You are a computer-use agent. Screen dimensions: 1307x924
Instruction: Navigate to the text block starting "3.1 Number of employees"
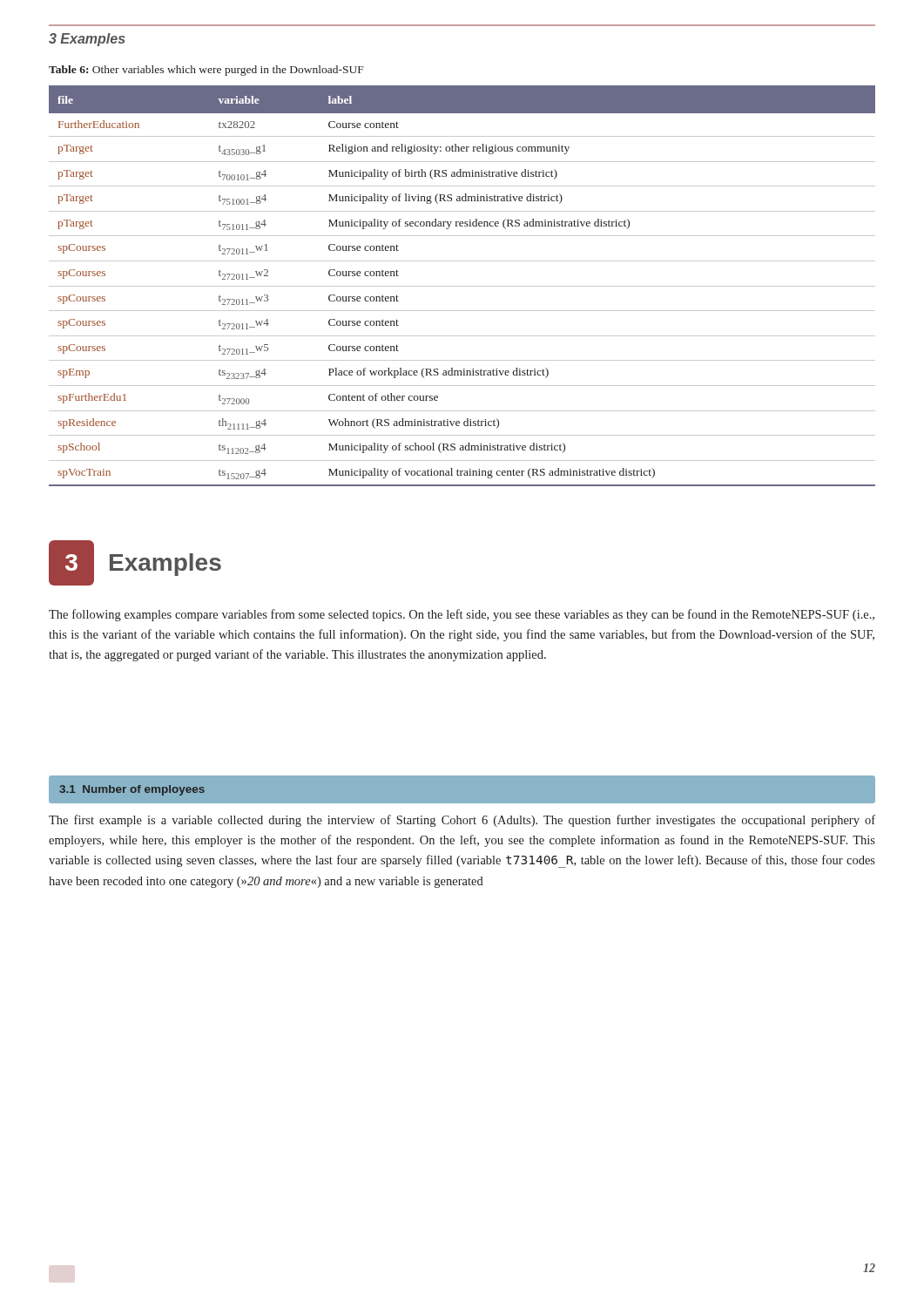point(132,789)
